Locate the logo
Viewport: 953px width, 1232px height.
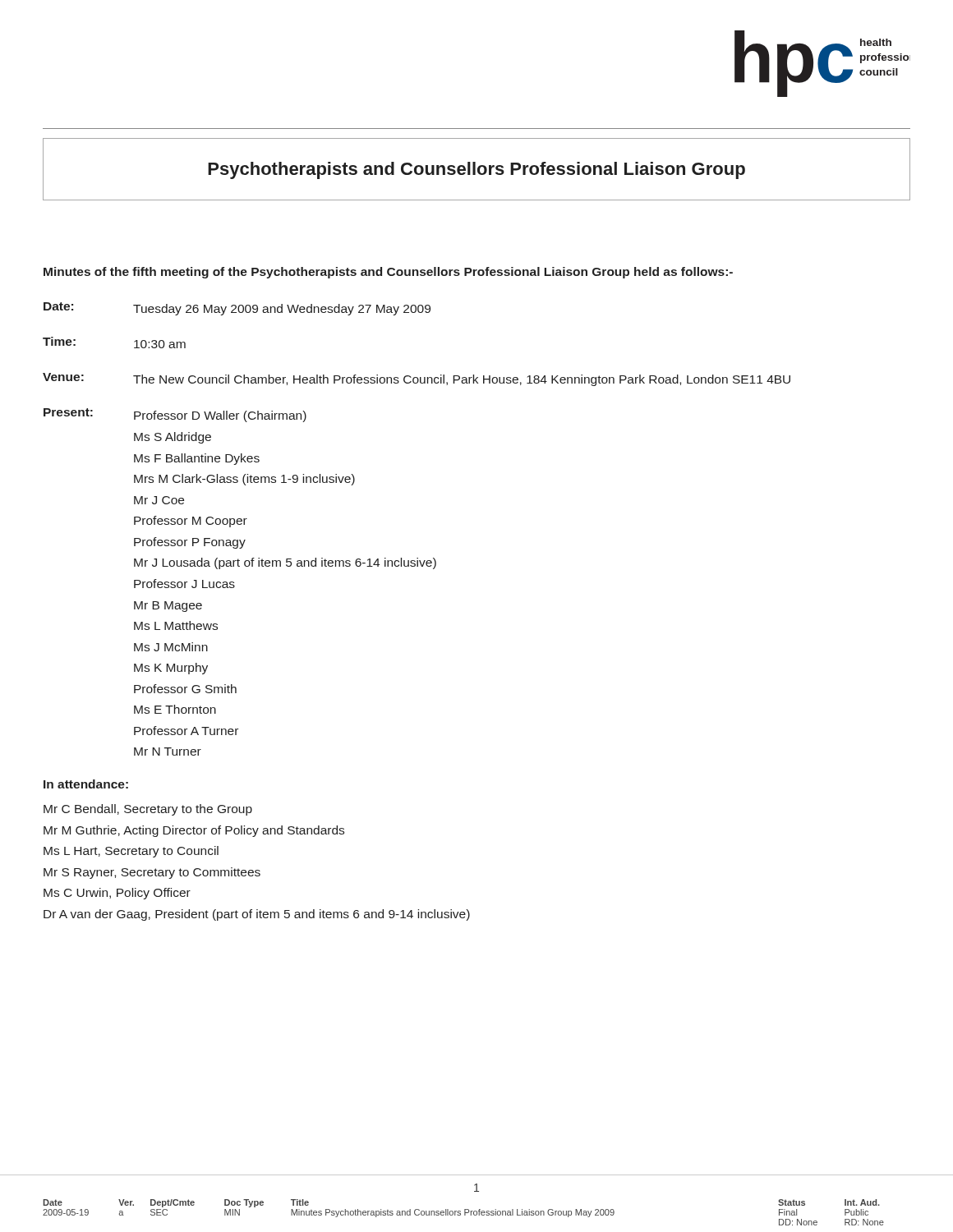coord(820,60)
